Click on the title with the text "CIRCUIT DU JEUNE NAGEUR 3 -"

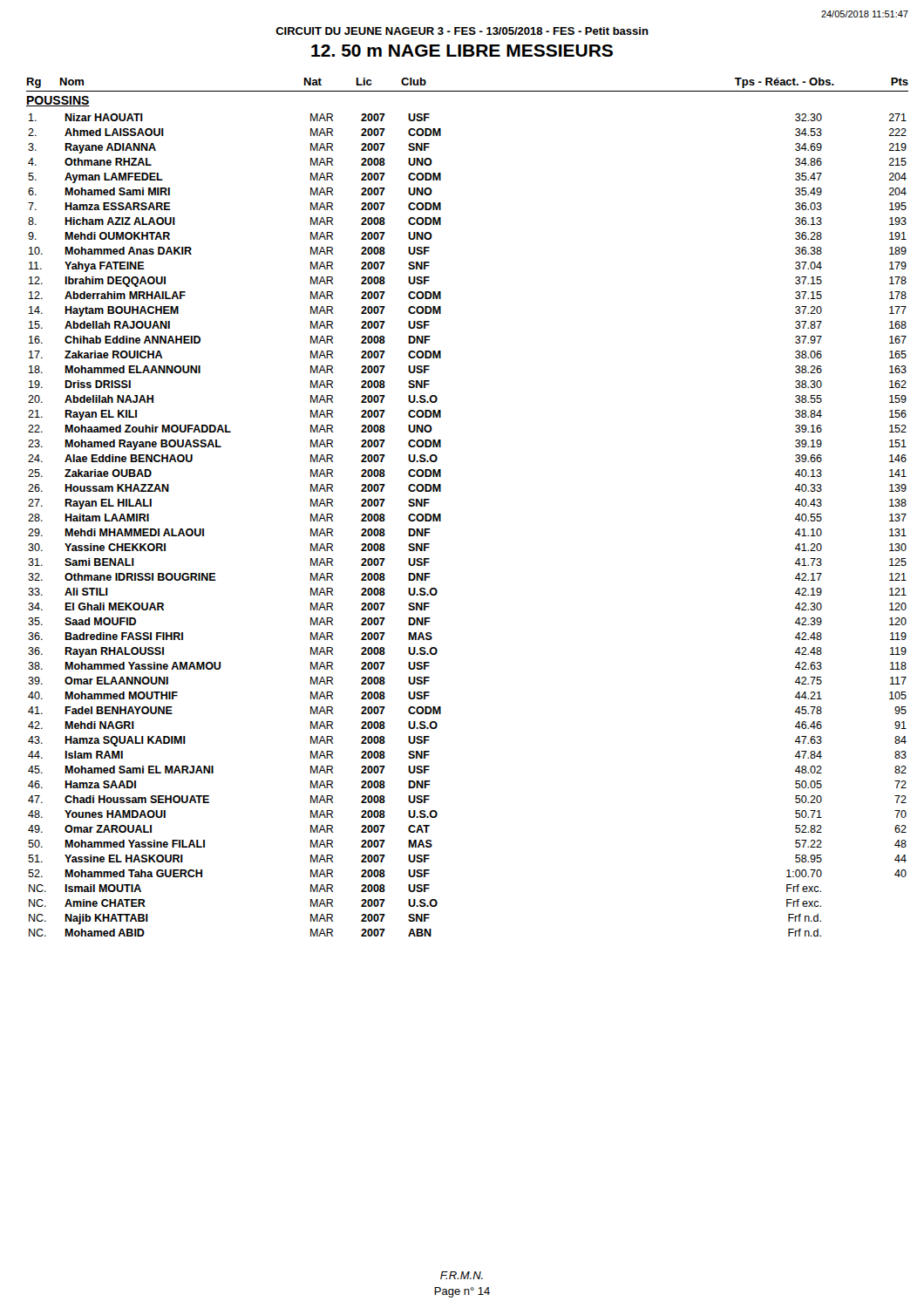462,31
